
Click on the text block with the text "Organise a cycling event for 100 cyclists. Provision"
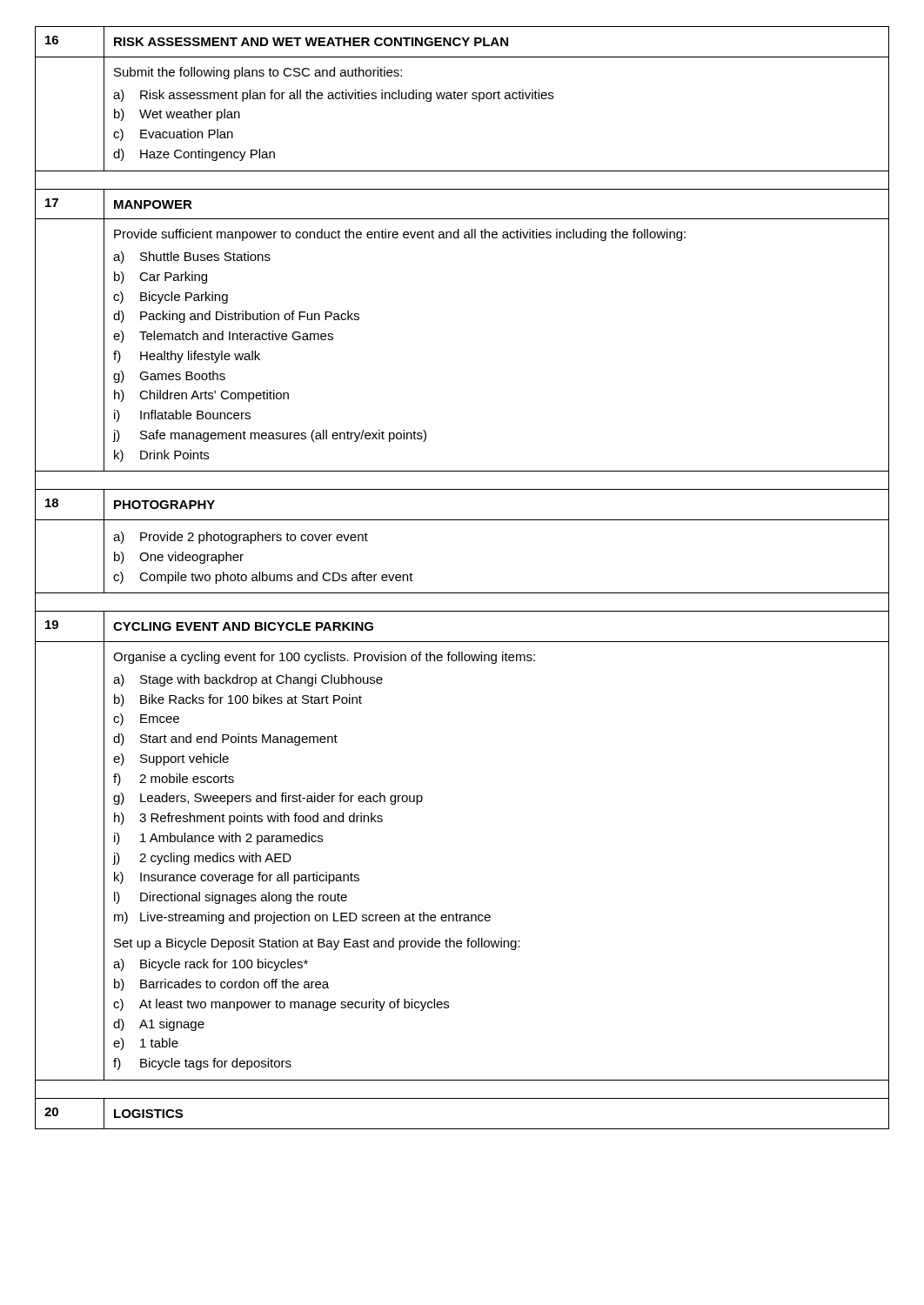point(325,656)
